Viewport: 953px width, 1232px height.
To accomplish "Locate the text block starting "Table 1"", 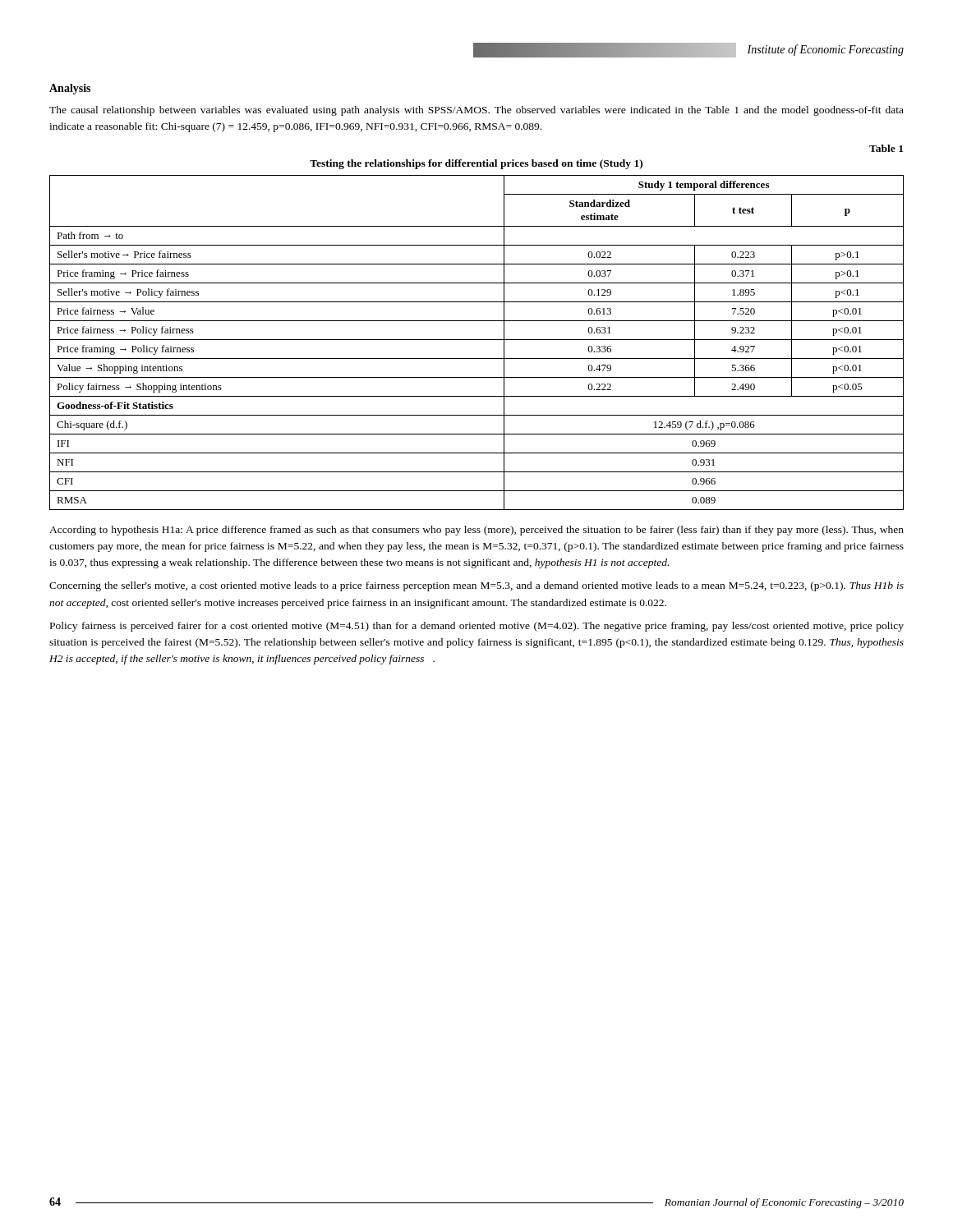I will (886, 148).
